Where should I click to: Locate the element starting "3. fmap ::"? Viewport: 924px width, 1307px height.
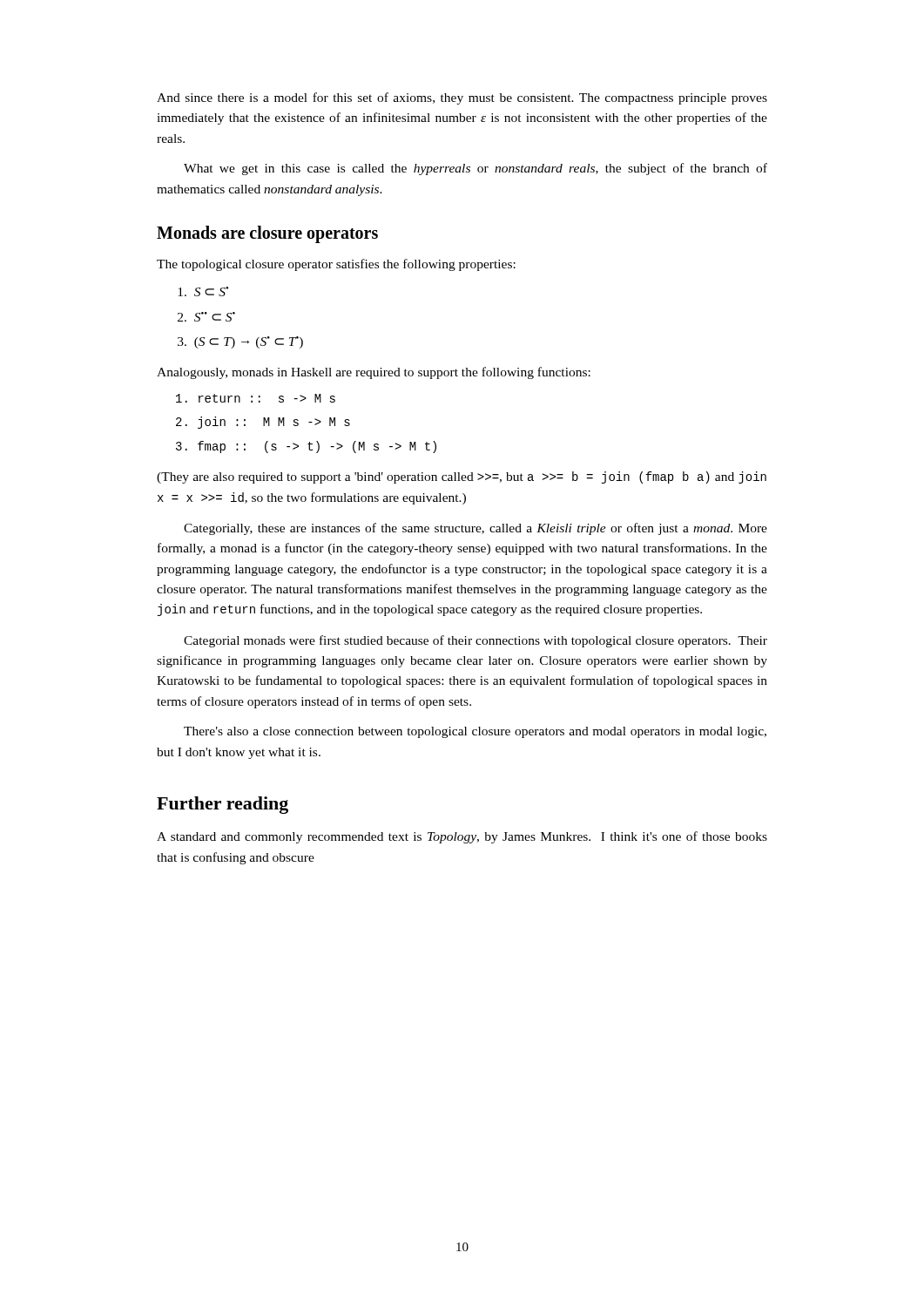(306, 447)
